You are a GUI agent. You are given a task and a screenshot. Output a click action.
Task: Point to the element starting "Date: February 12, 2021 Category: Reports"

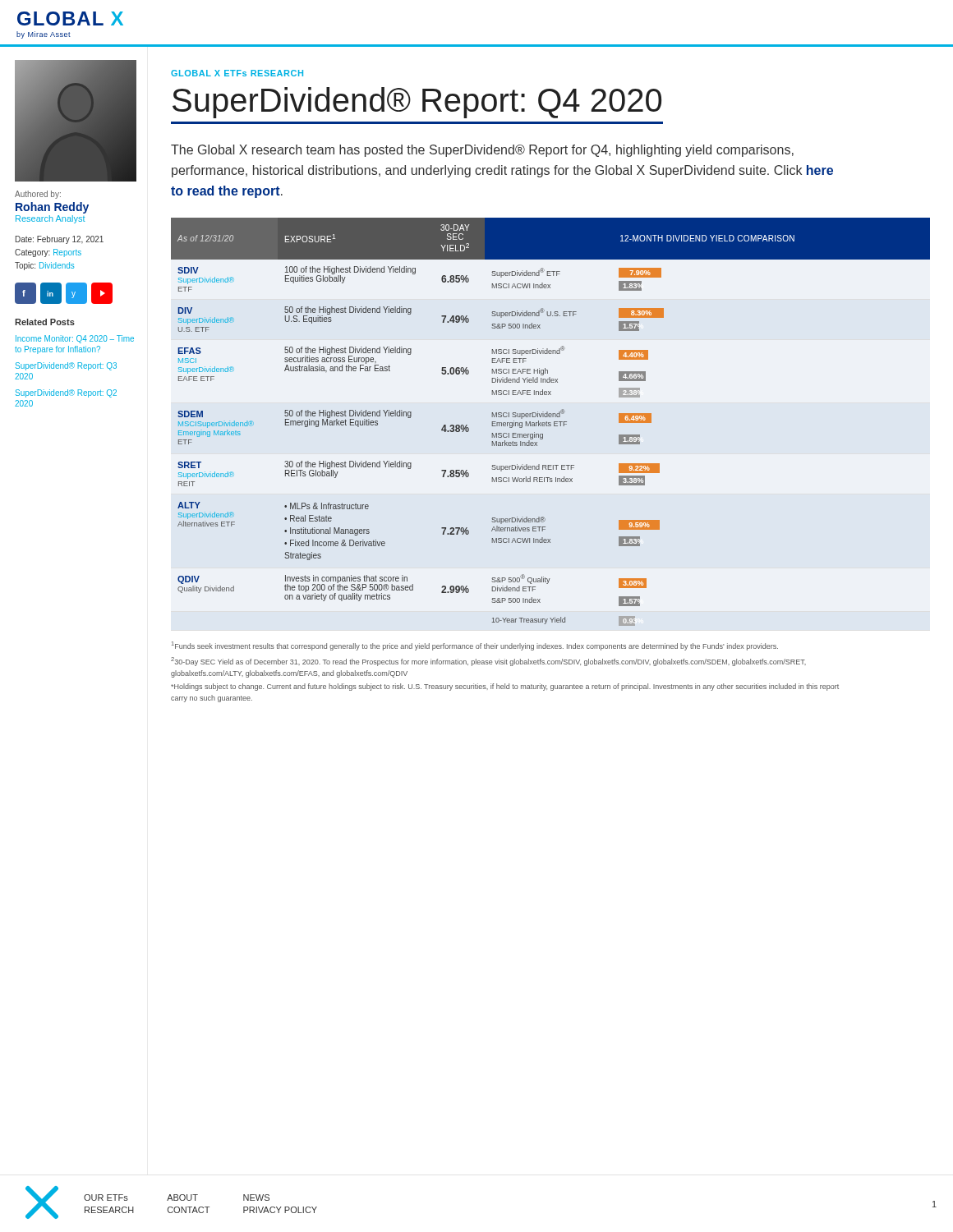pos(59,253)
